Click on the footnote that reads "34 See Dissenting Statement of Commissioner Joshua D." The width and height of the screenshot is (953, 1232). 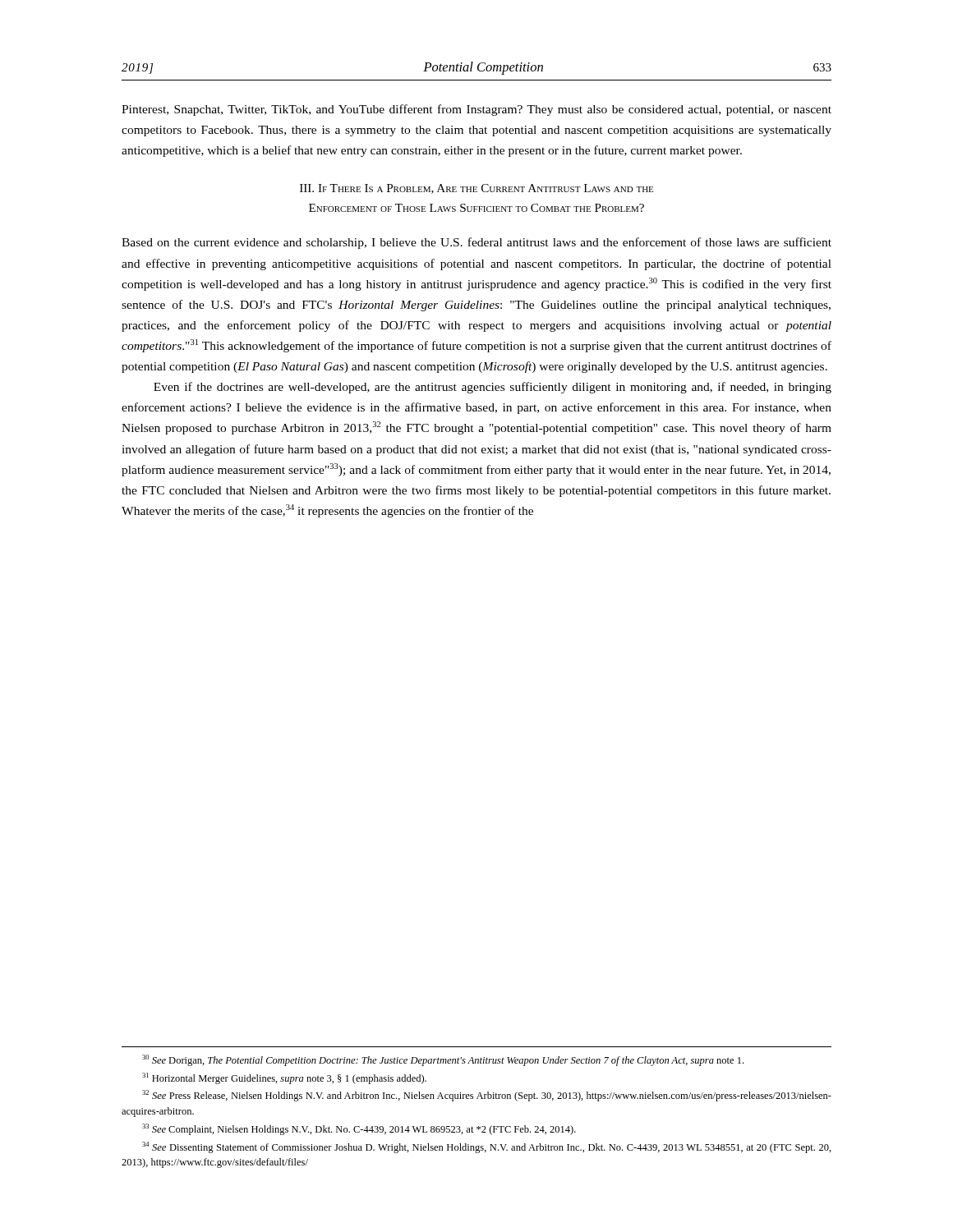476,1155
